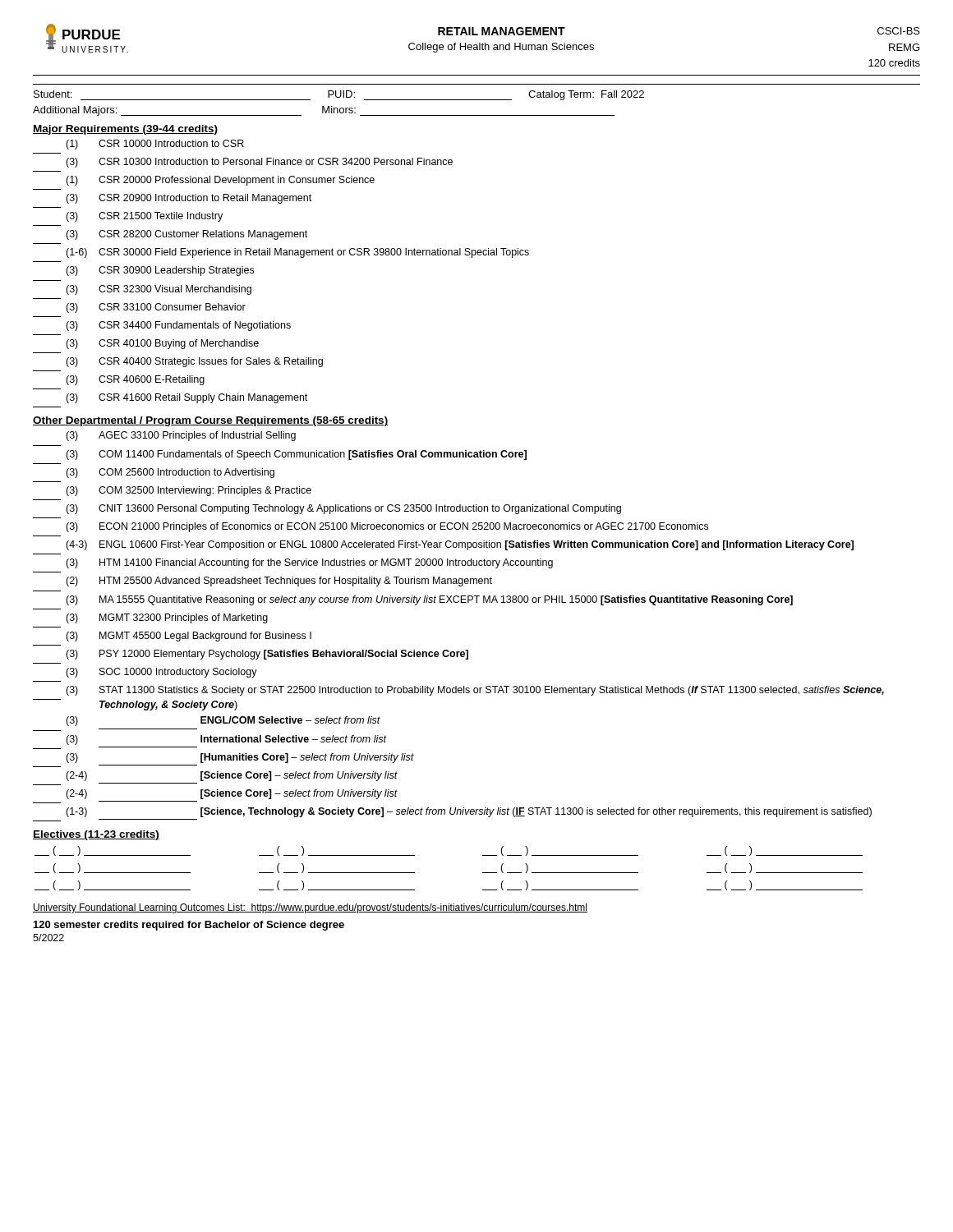Screen dimensions: 1232x953
Task: Click on the list item that says "(1-3) [Science, Technology & Society Core] – select"
Action: click(x=476, y=813)
